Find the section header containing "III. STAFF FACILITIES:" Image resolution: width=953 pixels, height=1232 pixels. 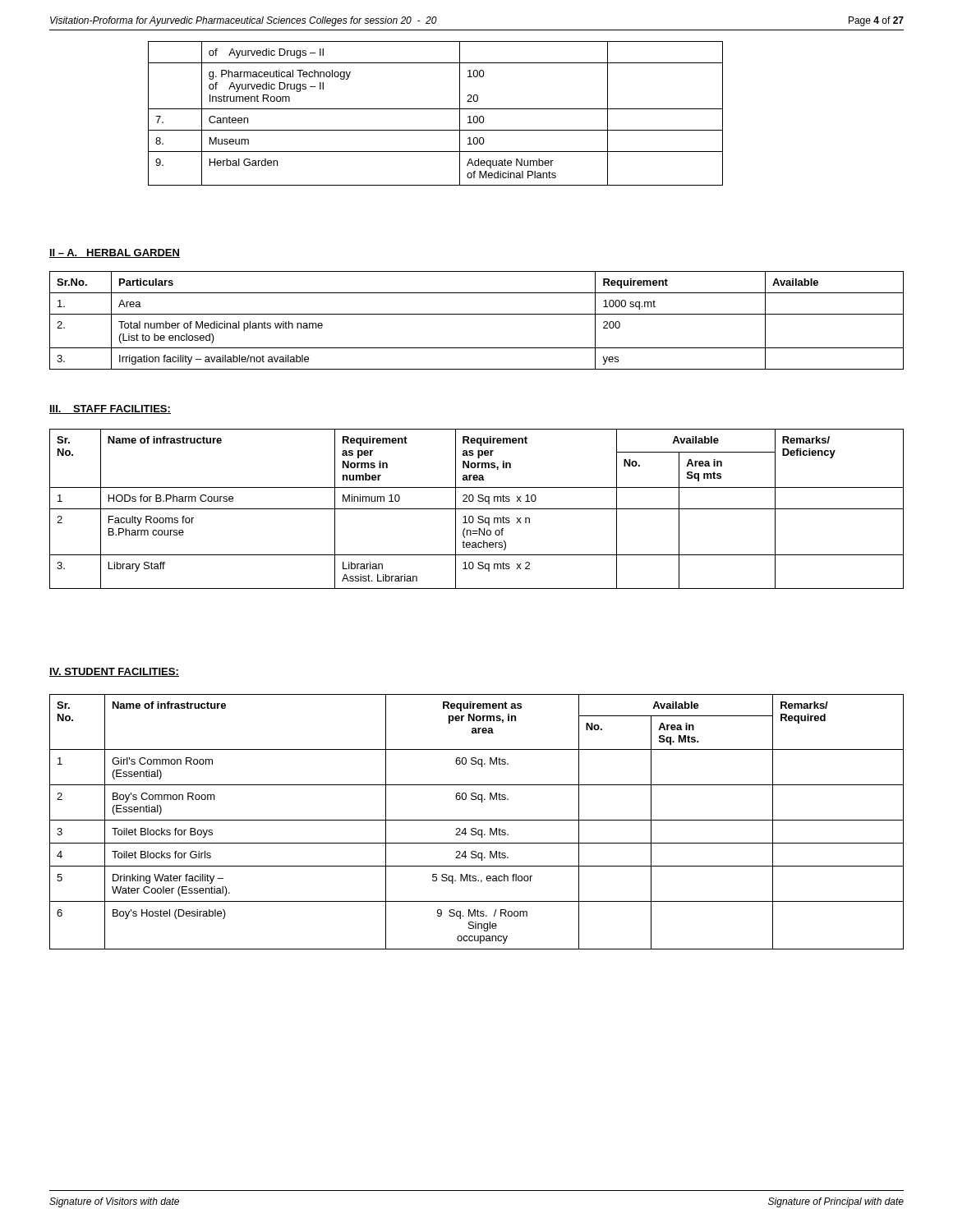pyautogui.click(x=110, y=409)
